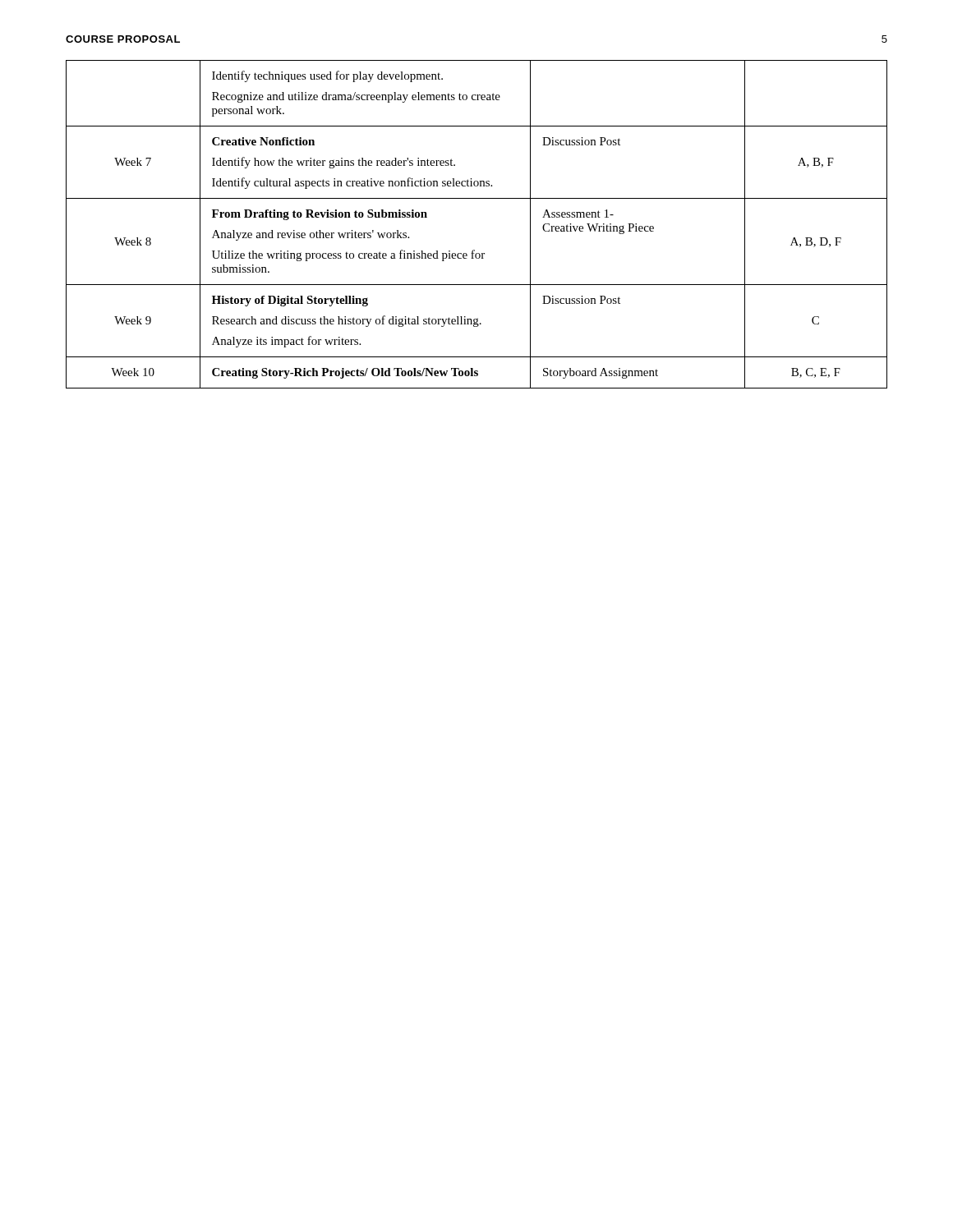Select the table
This screenshot has height=1232, width=953.
click(x=476, y=224)
